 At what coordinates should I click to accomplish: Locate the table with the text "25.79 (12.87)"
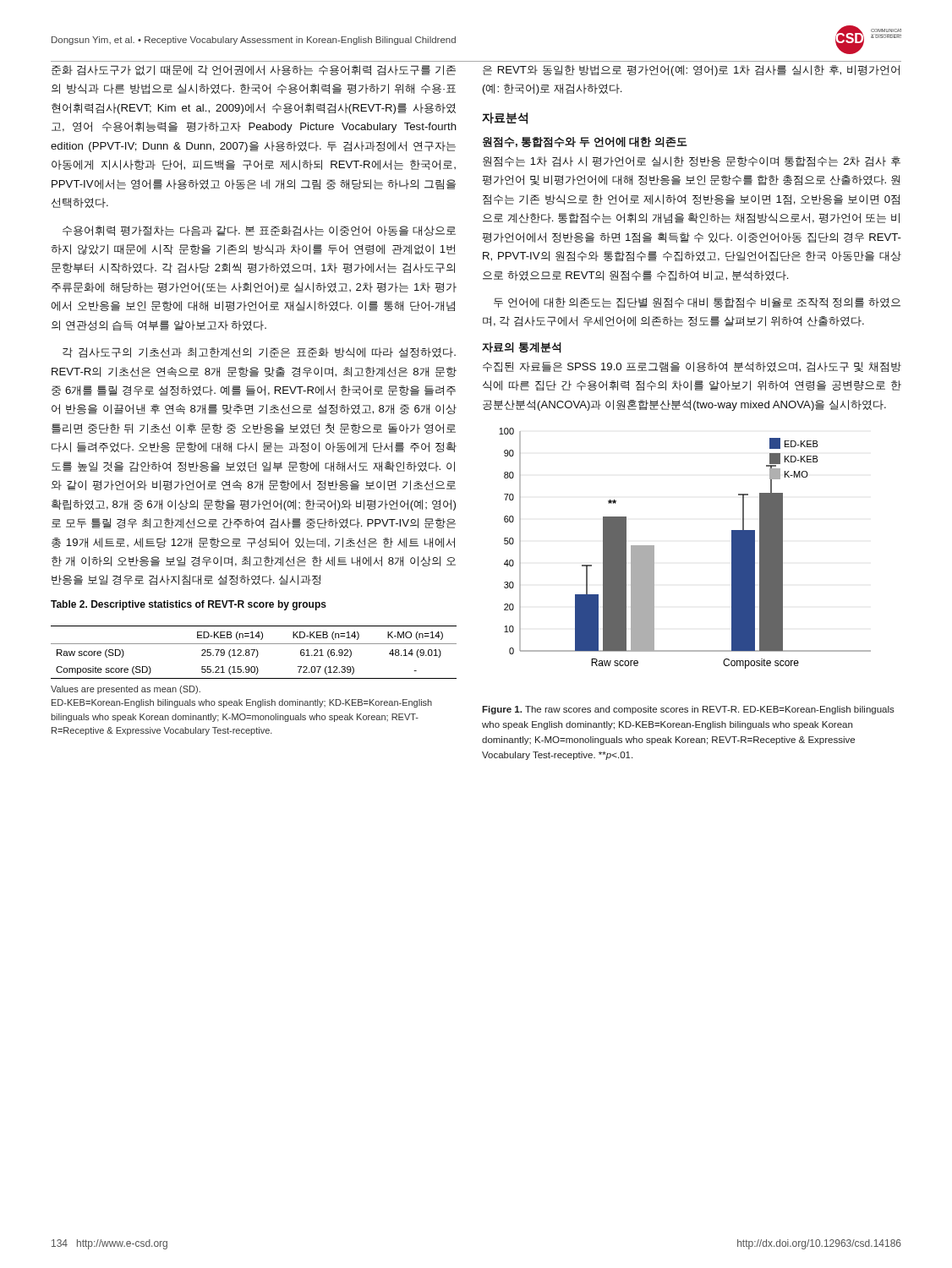click(x=254, y=682)
